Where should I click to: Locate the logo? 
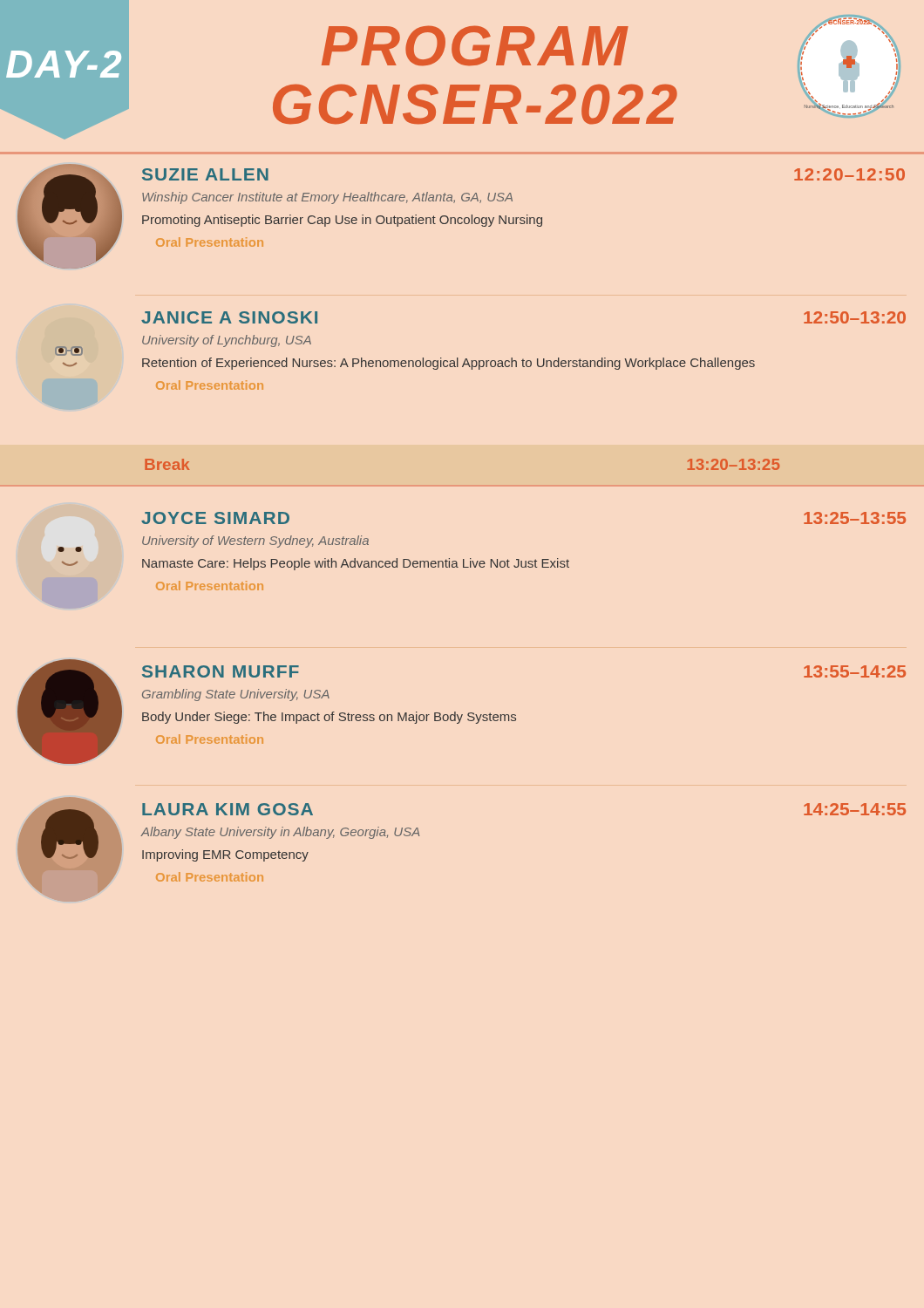849,66
